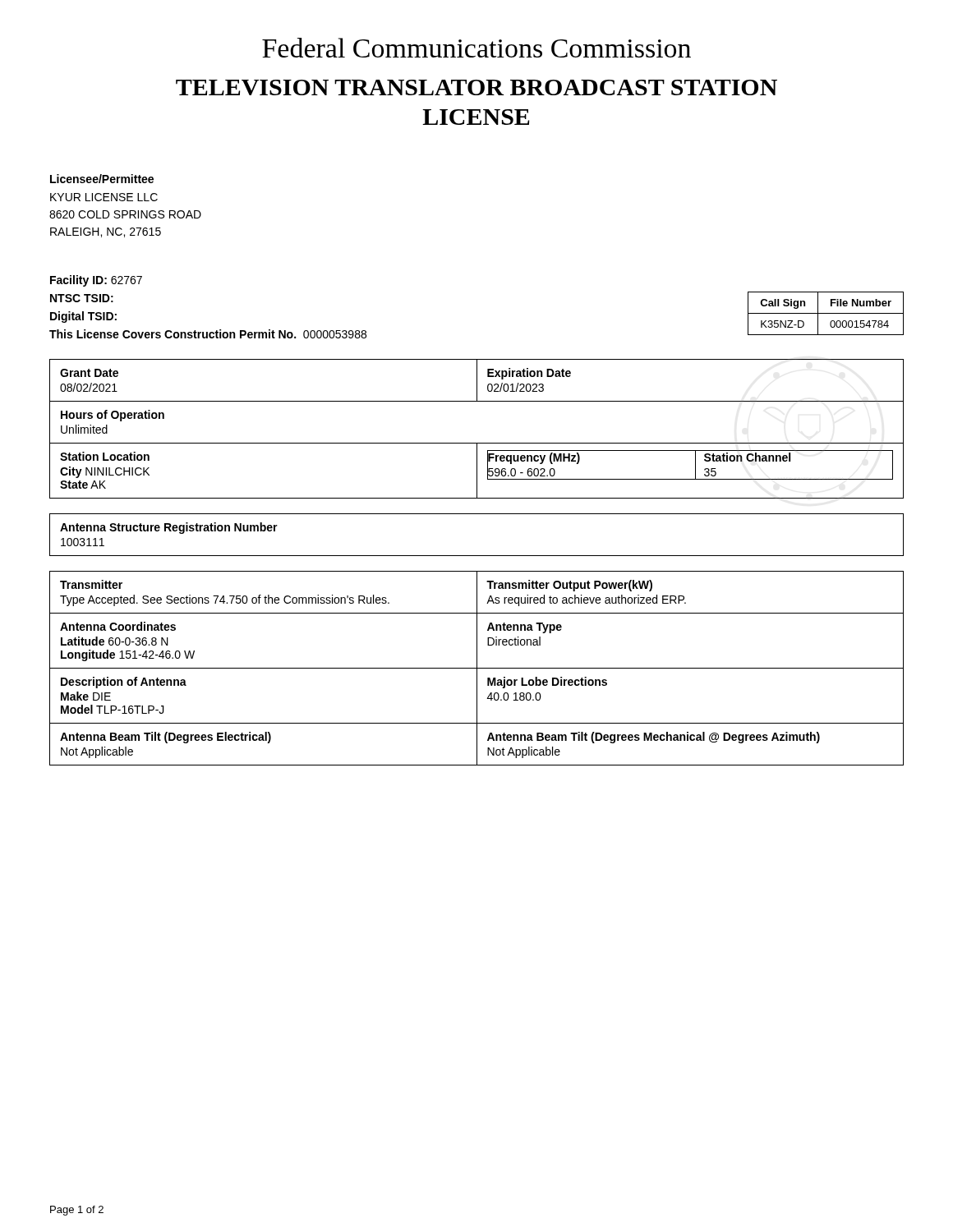Screen dimensions: 1232x953
Task: Click on the text block with the text "Licensee/Permittee KYUR LICENSE LLC 8620 COLD SPRINGS ROAD"
Action: 102,179
